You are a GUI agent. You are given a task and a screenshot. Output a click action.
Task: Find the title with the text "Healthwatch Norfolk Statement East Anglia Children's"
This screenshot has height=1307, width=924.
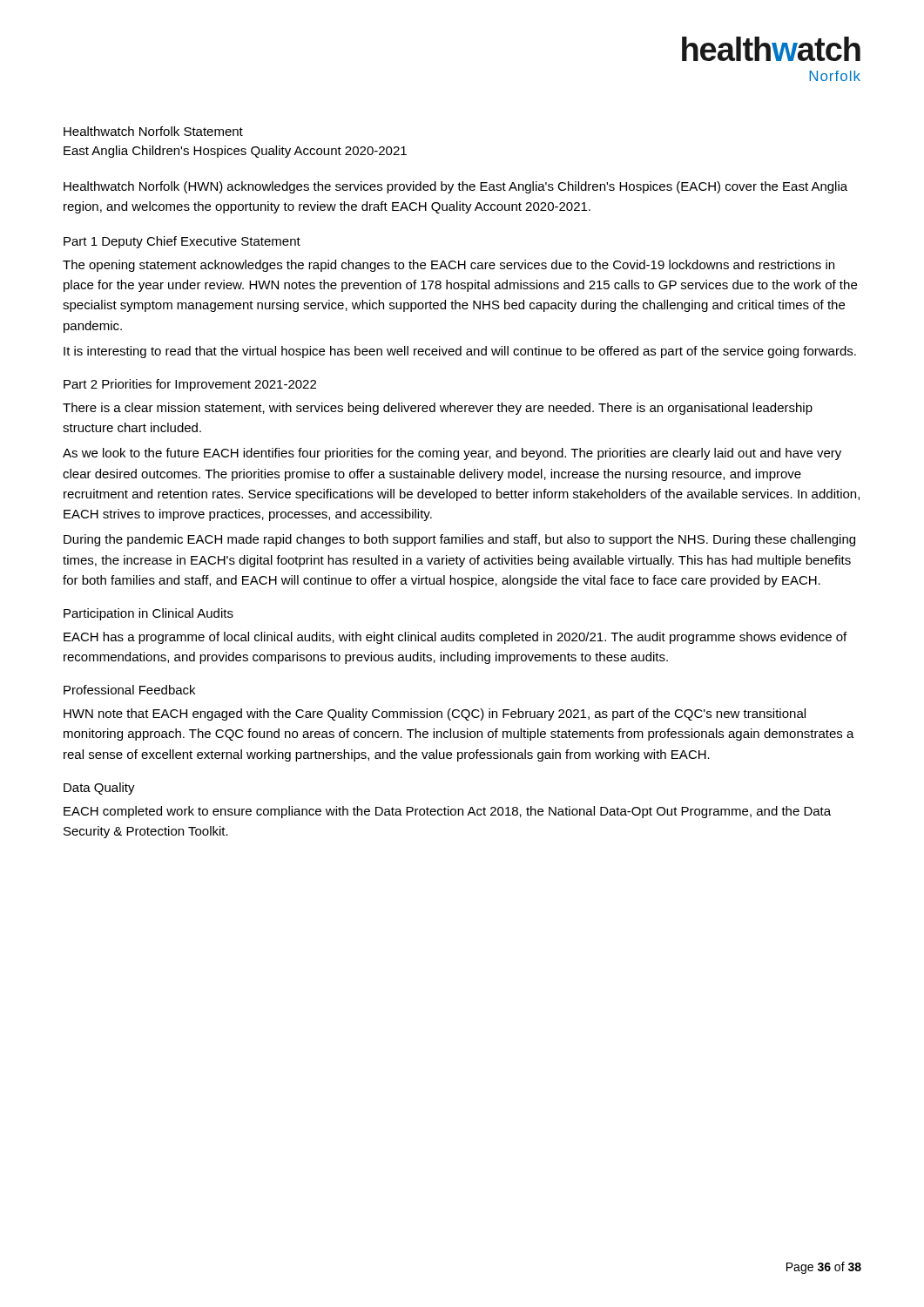point(235,141)
